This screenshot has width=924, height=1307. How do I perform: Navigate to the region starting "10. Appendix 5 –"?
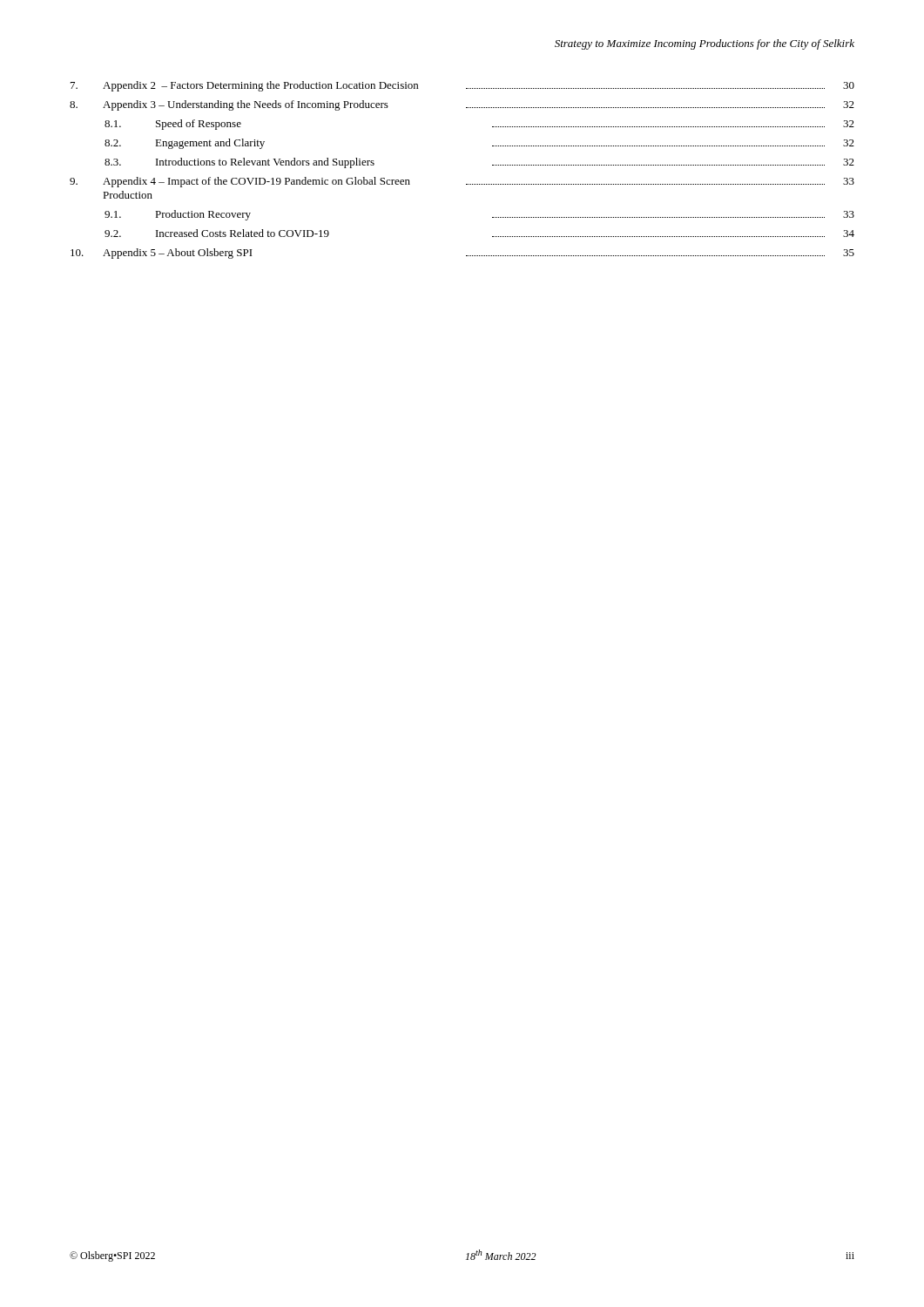462,253
